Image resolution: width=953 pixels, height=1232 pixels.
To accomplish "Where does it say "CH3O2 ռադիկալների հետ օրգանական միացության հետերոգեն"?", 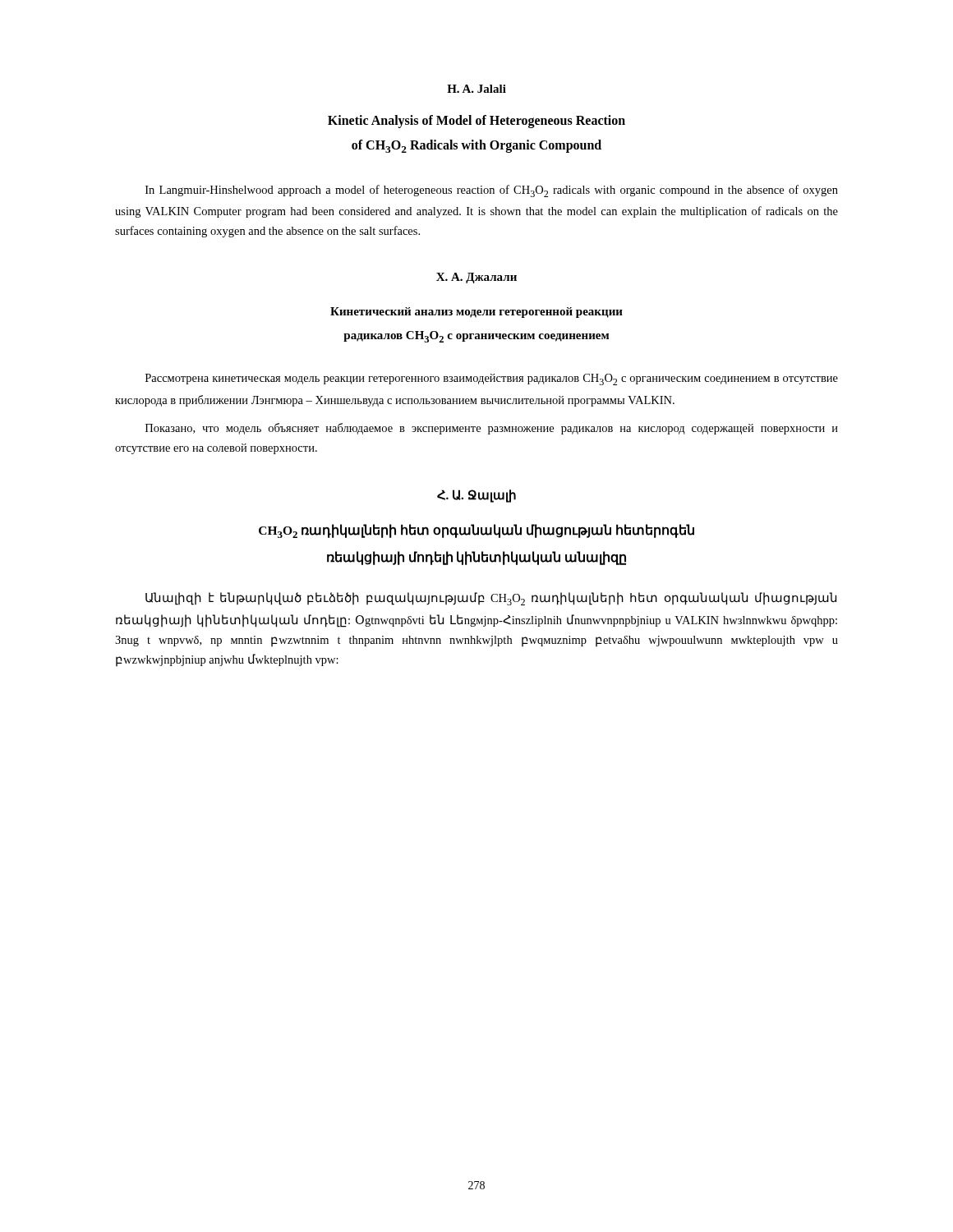I will [476, 532].
